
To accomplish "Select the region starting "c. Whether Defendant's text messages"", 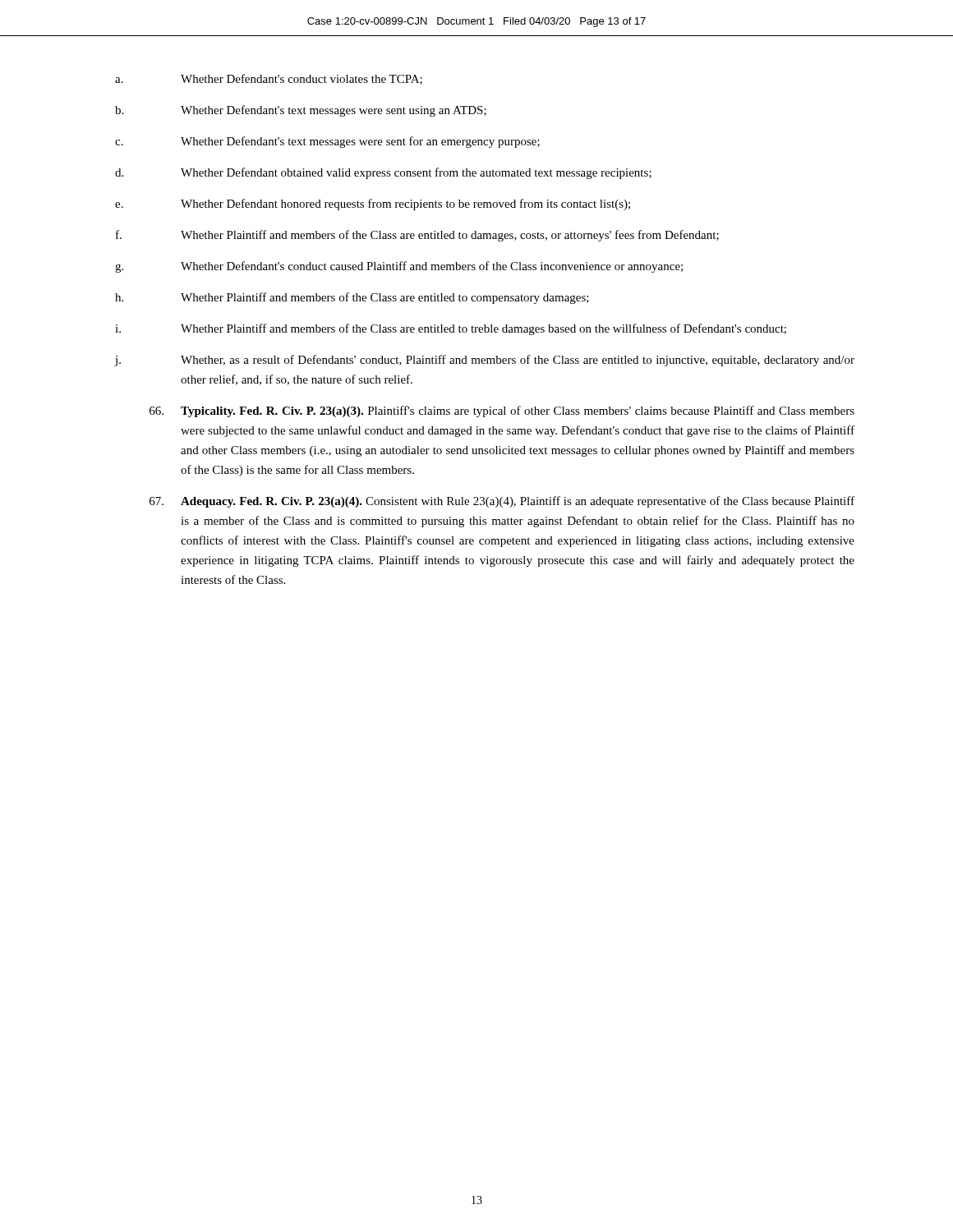I will [476, 141].
